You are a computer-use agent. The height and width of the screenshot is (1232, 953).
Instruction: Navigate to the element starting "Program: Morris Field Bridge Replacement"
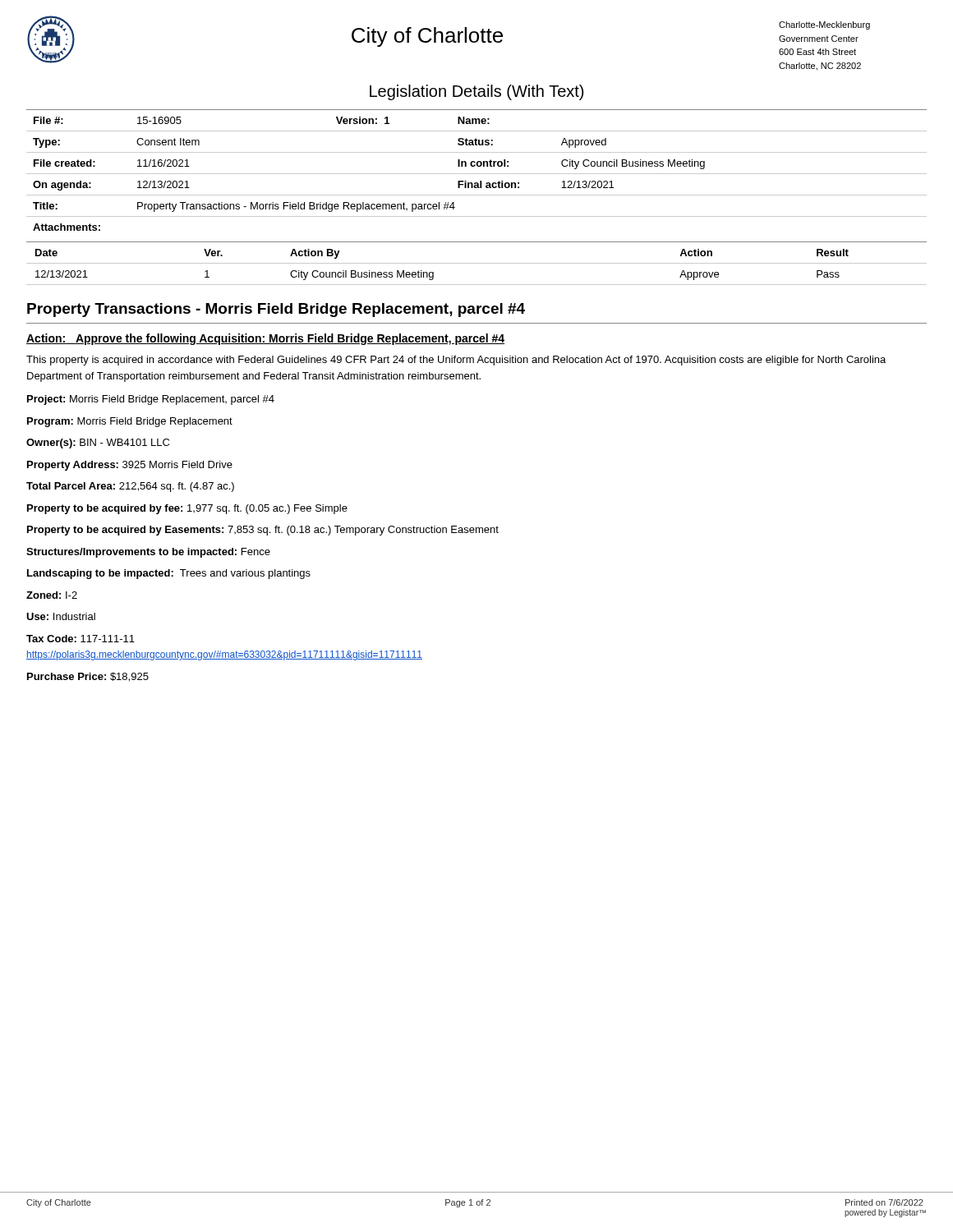pos(129,421)
